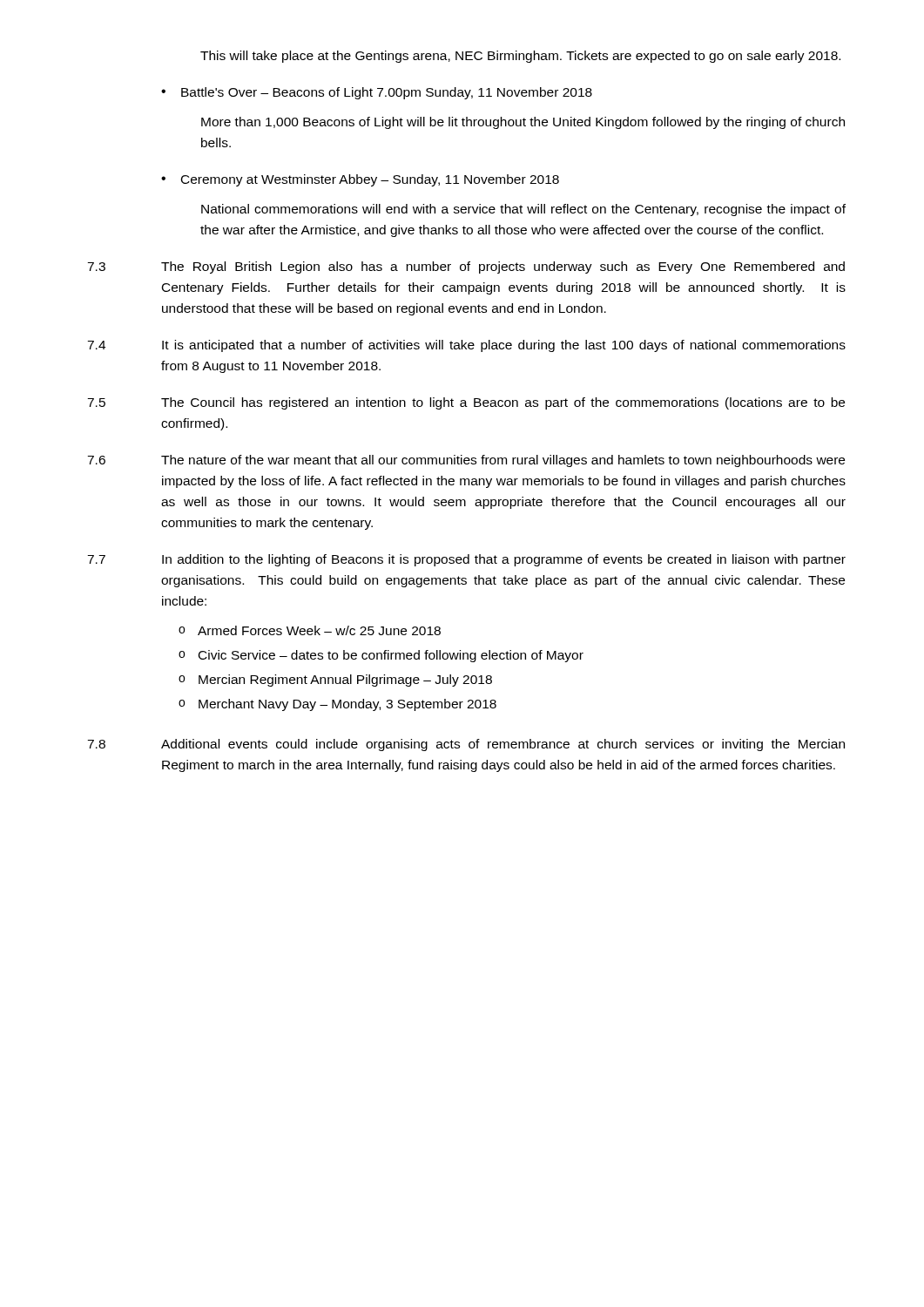Locate the block of text that opens with "7 In addition to the lighting"
This screenshot has width=924, height=1307.
466,560
